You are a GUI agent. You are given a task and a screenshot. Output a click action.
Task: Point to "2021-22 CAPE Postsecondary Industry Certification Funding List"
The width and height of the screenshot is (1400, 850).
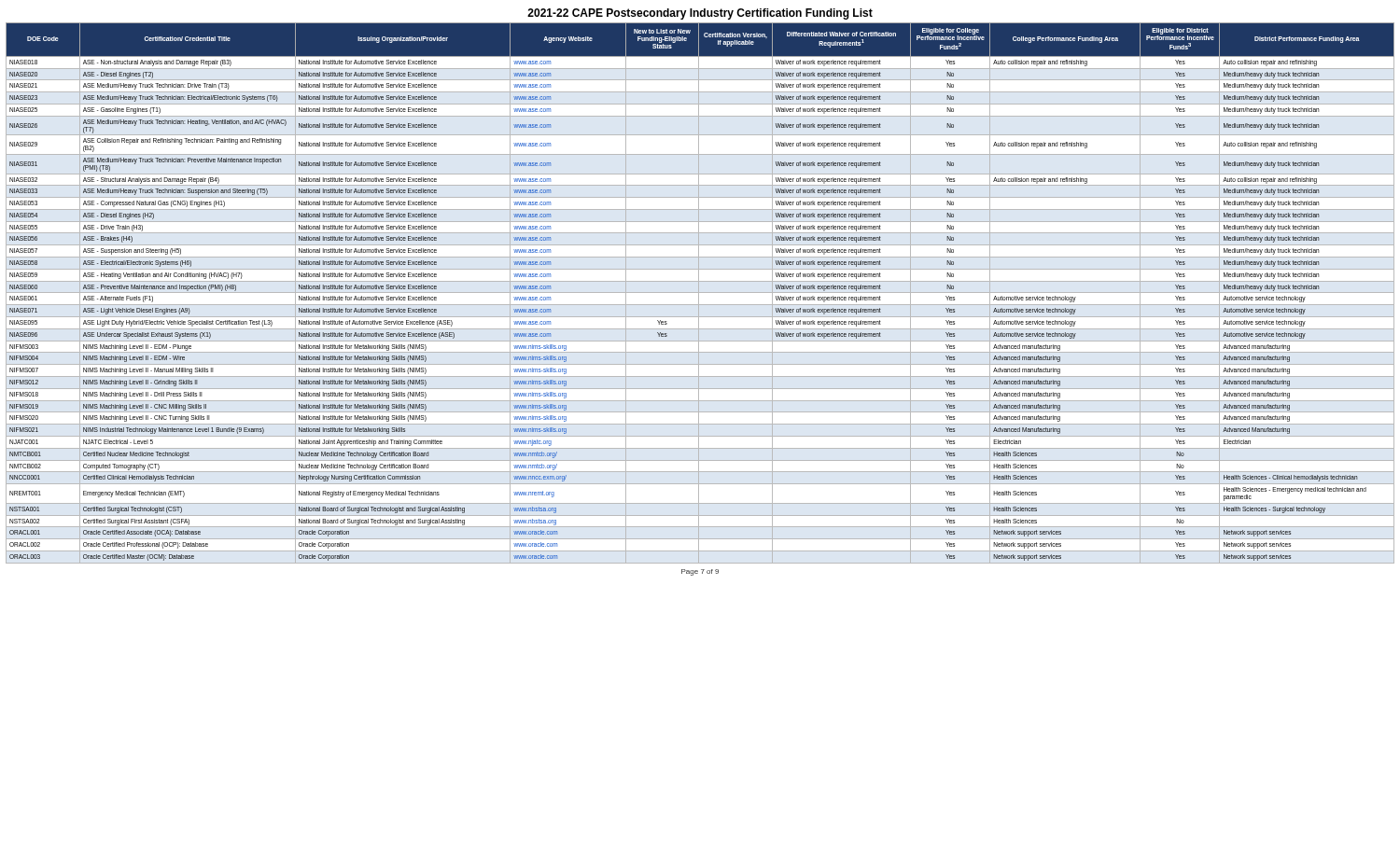tap(700, 13)
